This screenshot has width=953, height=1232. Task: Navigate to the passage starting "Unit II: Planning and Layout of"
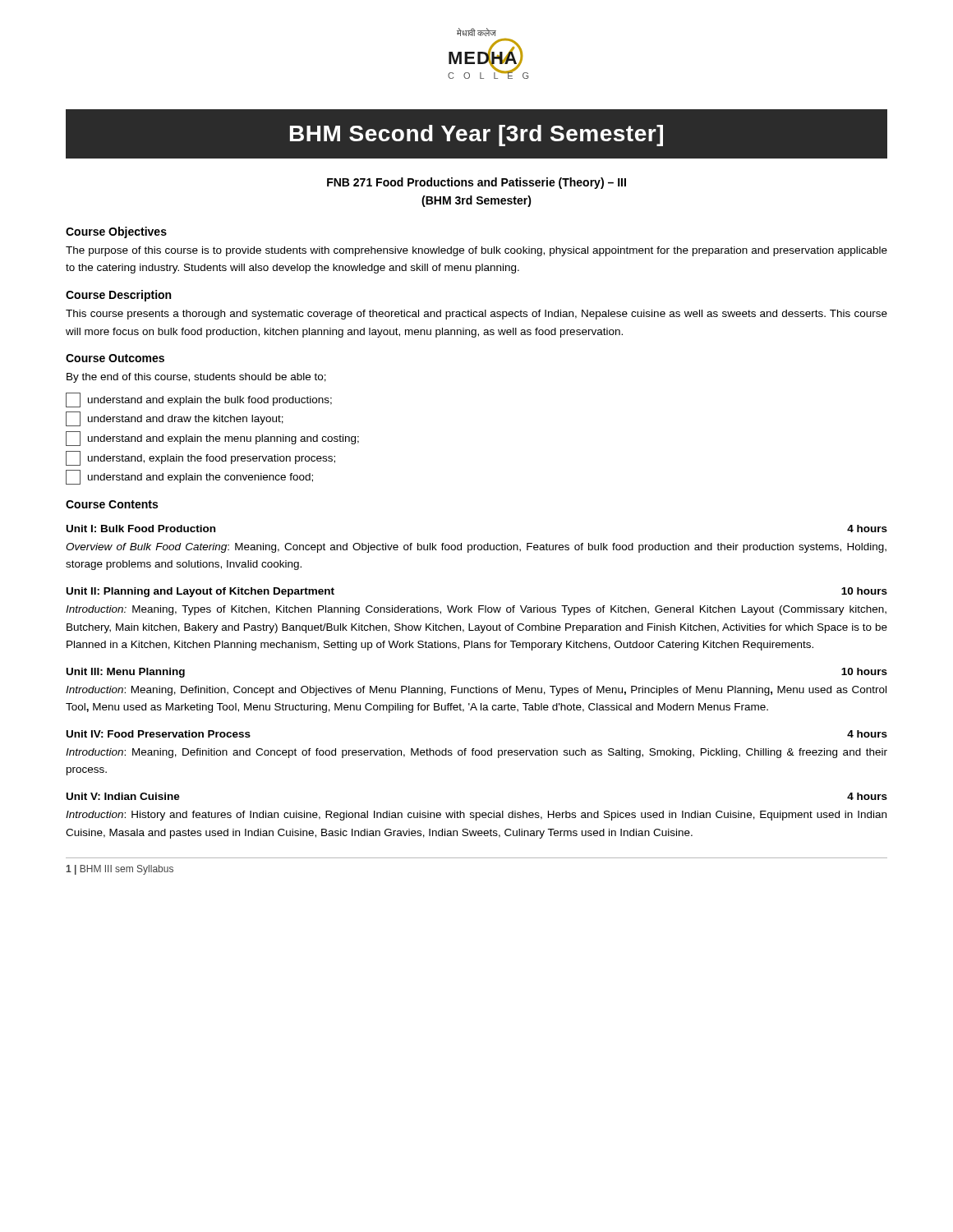click(196, 592)
